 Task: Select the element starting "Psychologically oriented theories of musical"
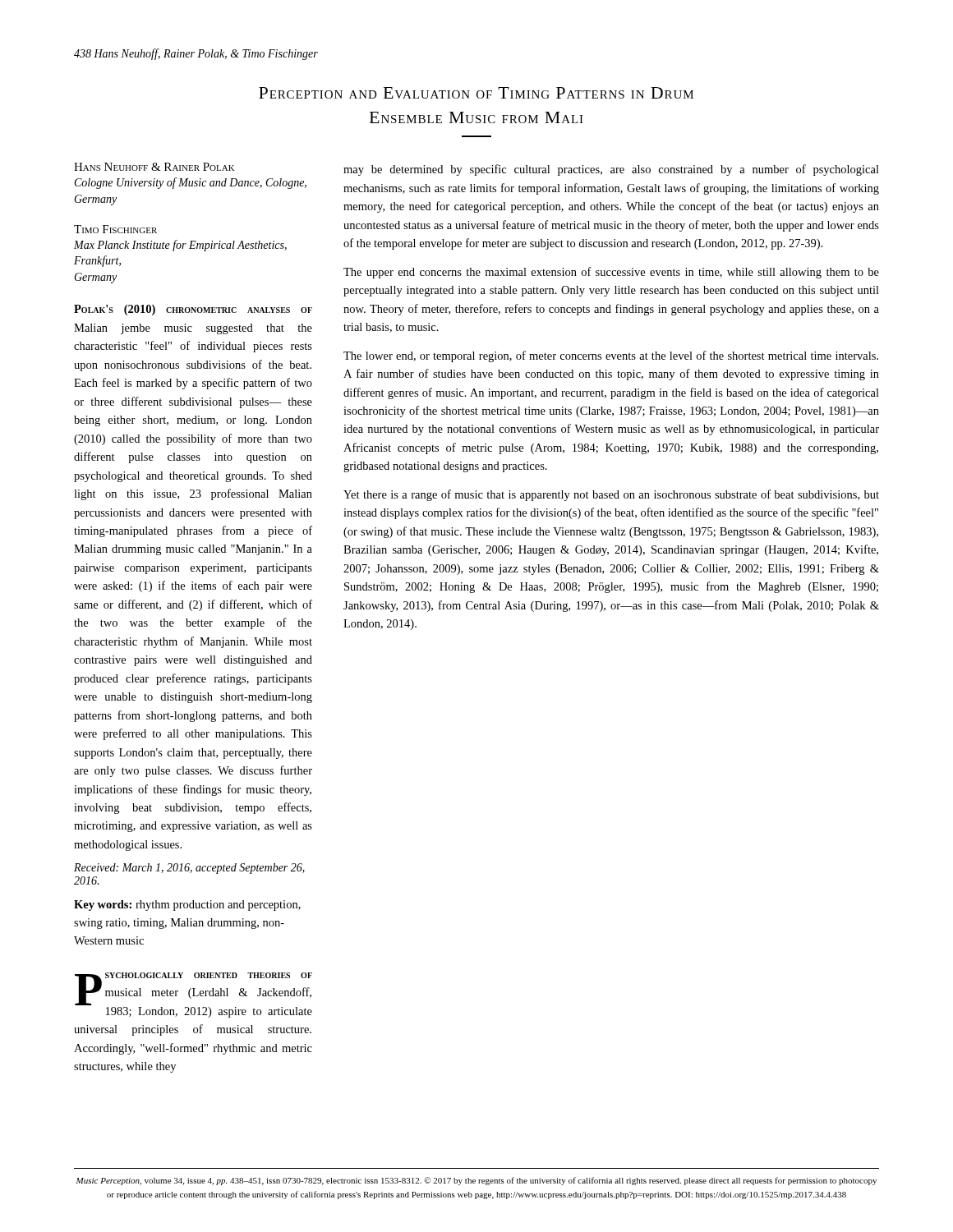pyautogui.click(x=193, y=1019)
